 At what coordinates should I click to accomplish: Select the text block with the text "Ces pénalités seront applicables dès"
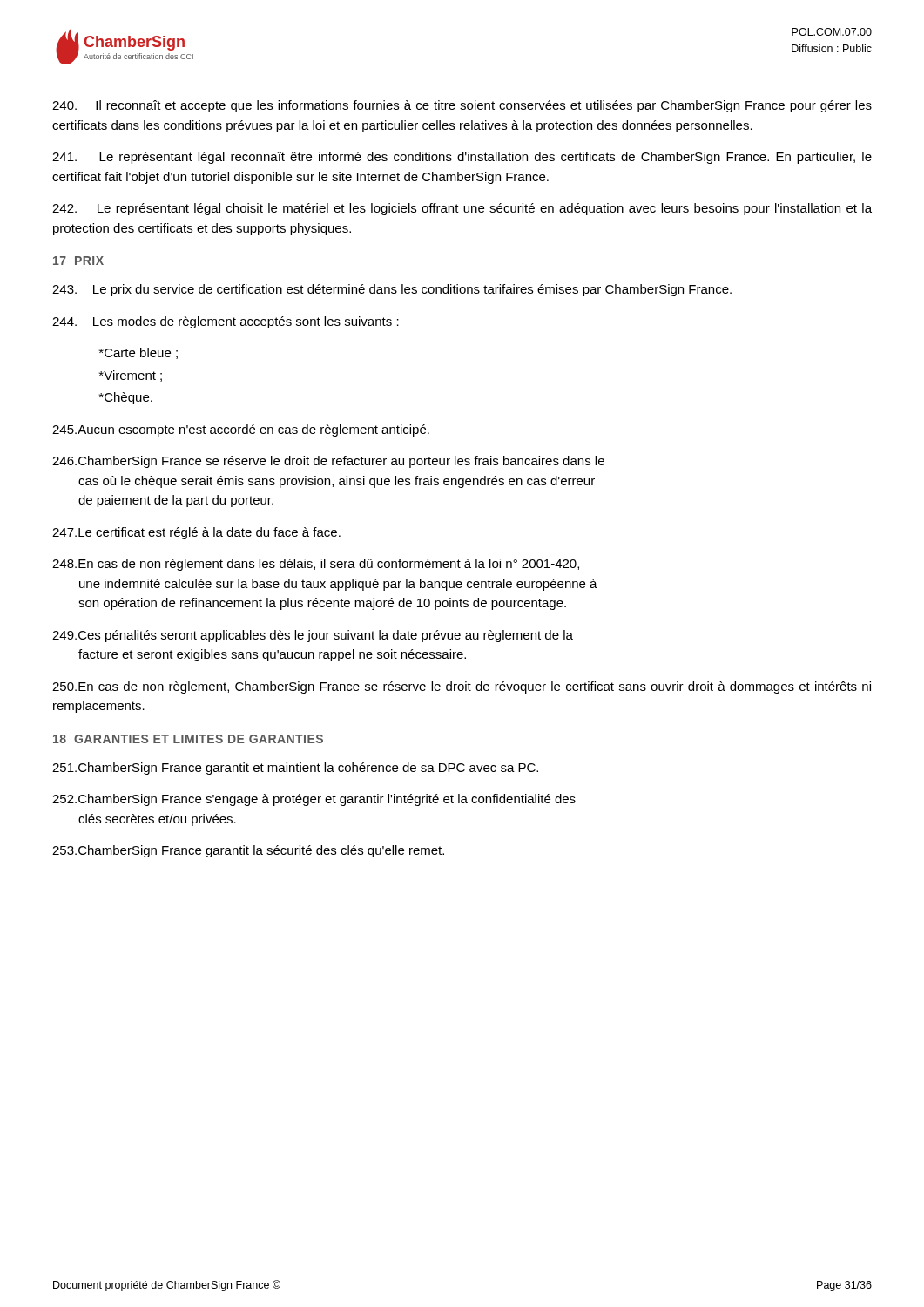(x=313, y=646)
